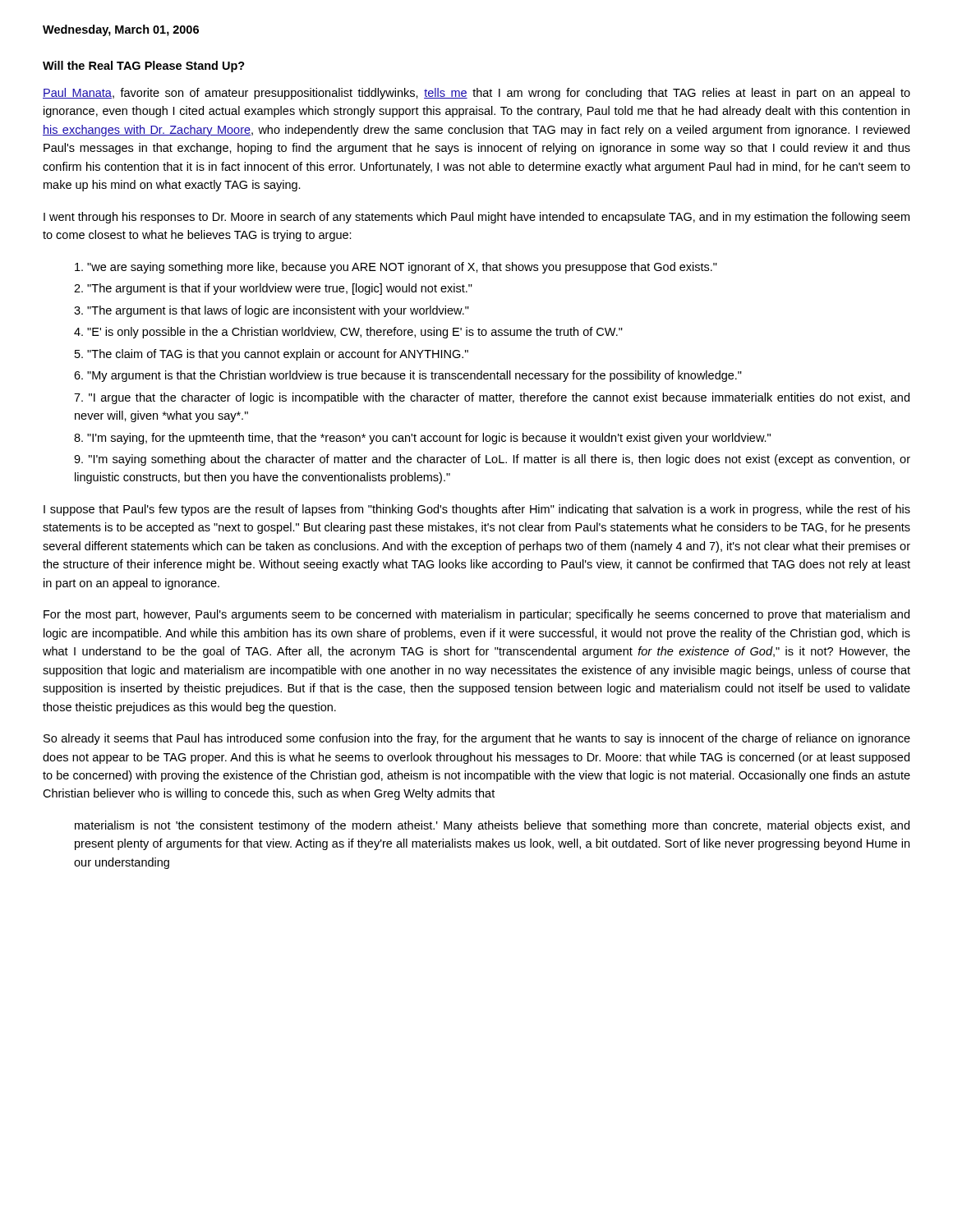Locate the list item that reads ""we are saying something more like, because"
Image resolution: width=953 pixels, height=1232 pixels.
396,267
